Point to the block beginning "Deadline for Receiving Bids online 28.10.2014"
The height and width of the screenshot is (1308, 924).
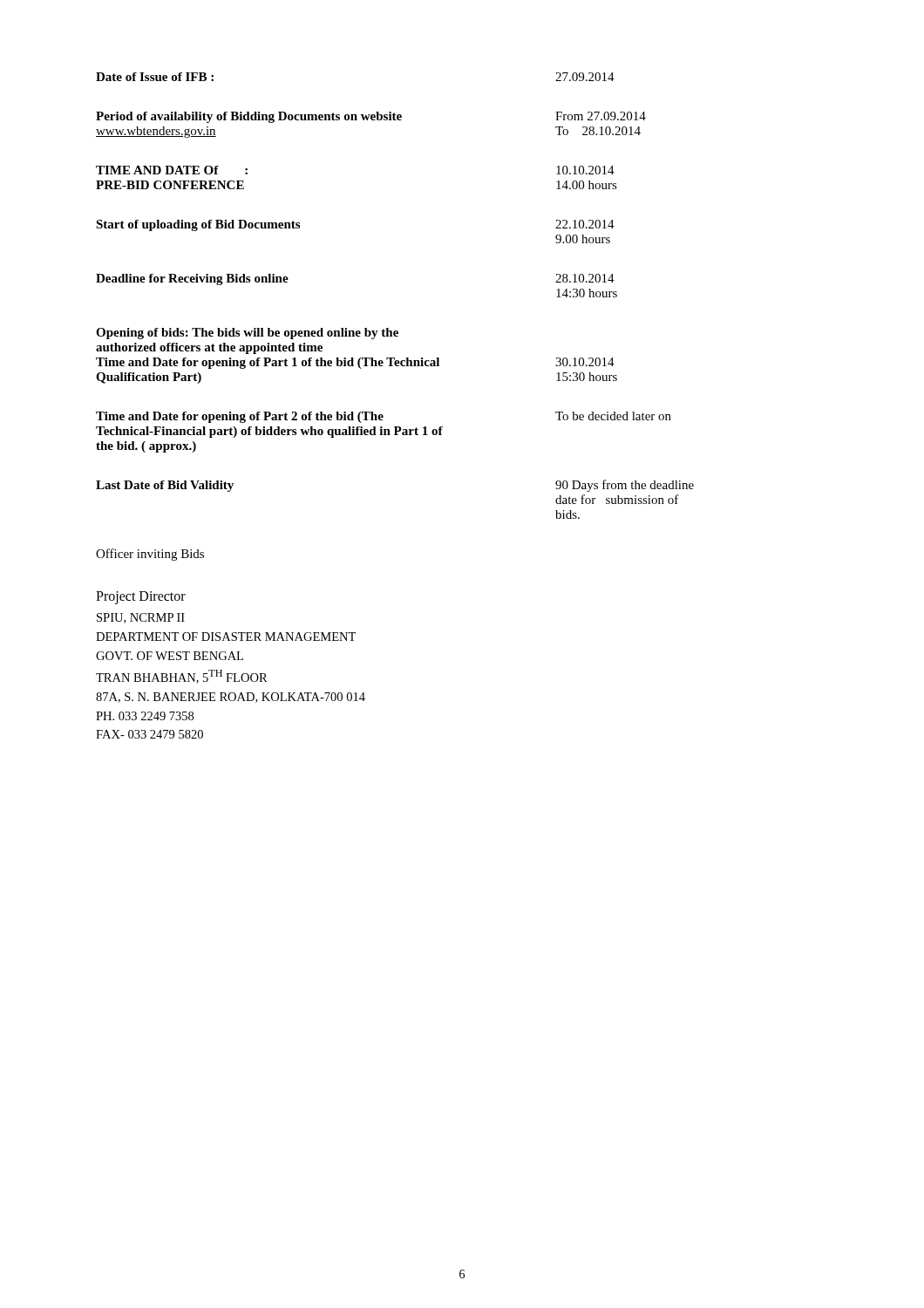195,279
